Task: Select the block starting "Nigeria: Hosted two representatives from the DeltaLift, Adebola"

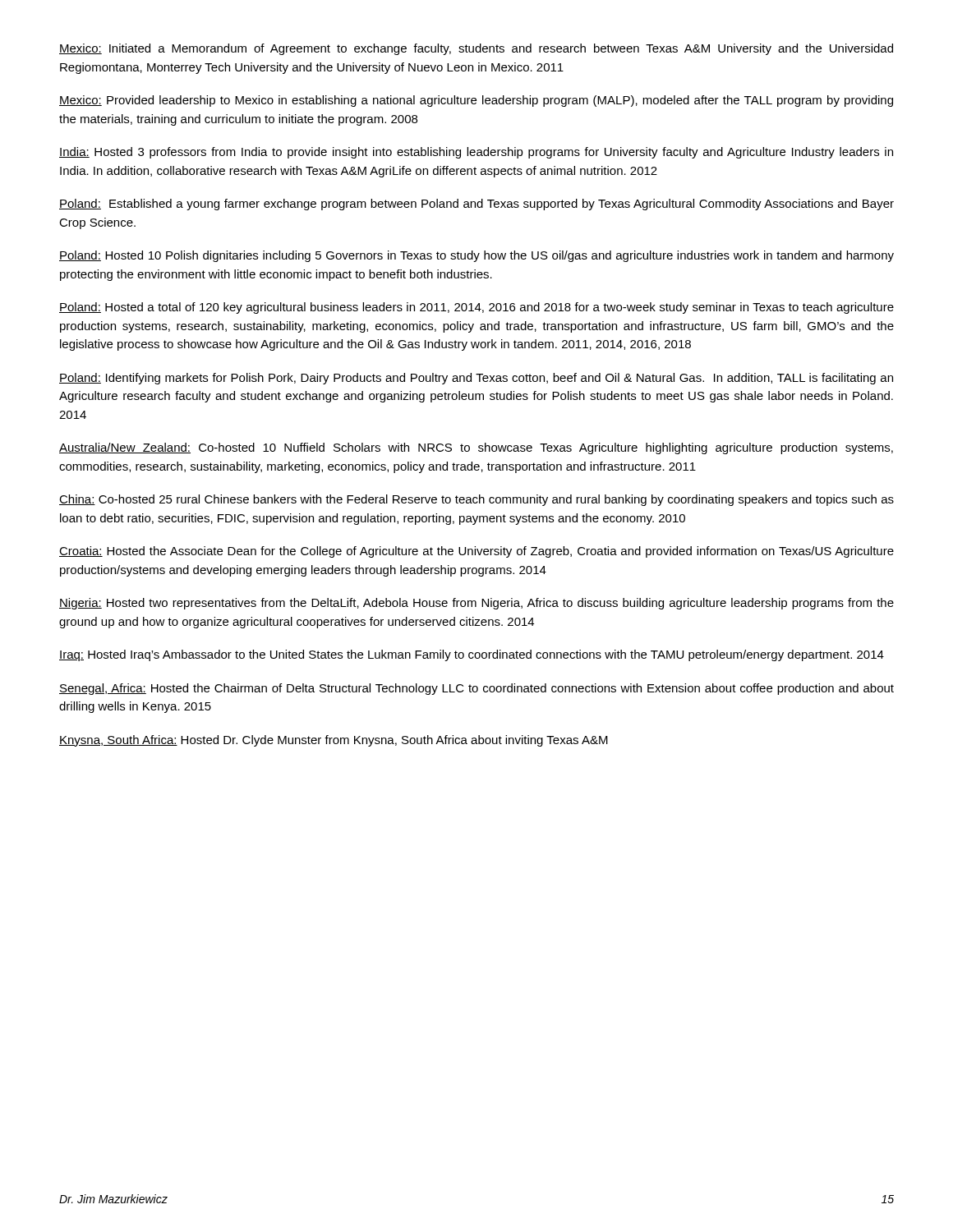Action: click(x=476, y=612)
